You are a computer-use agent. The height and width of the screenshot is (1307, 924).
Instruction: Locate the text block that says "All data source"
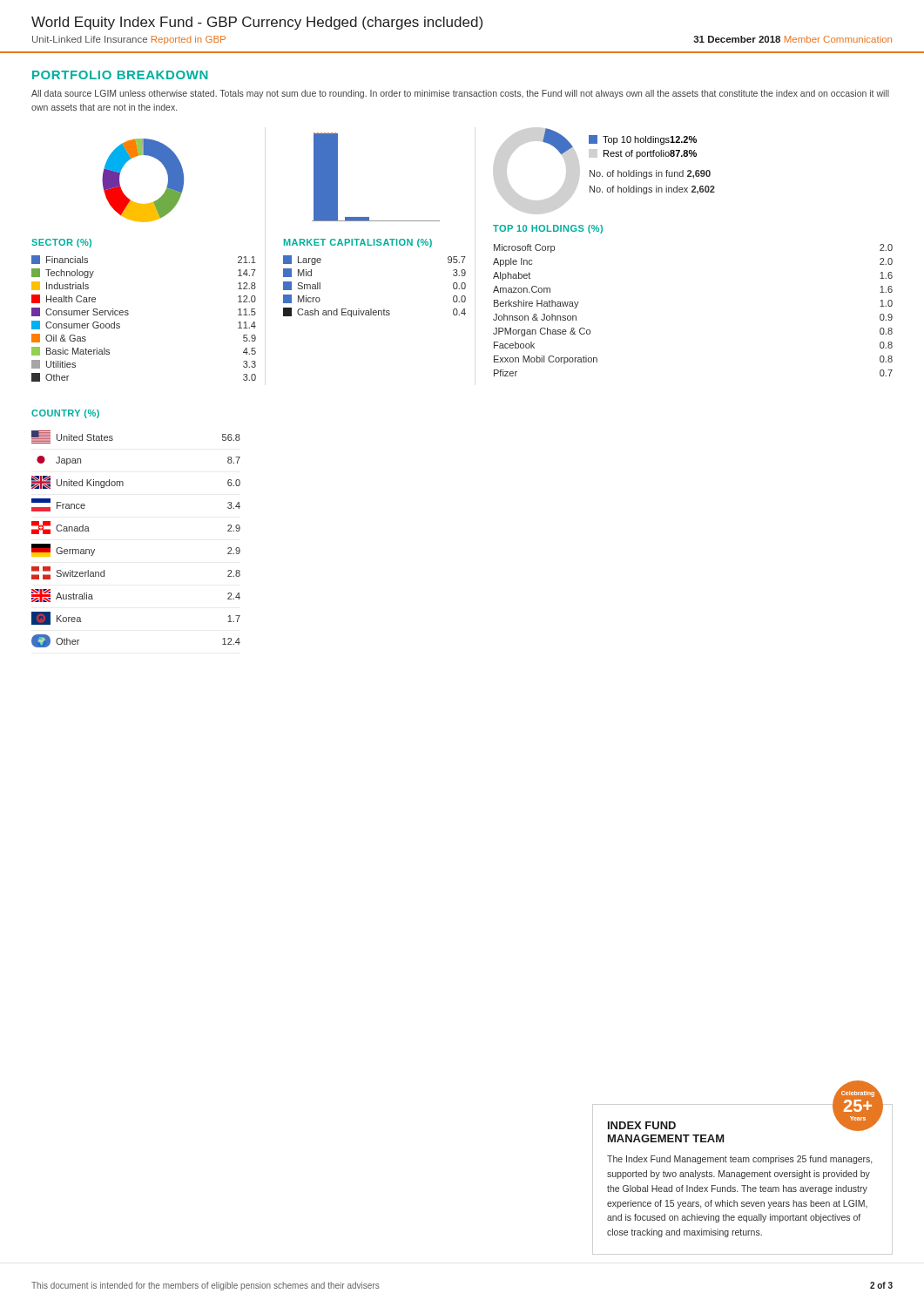coord(460,100)
